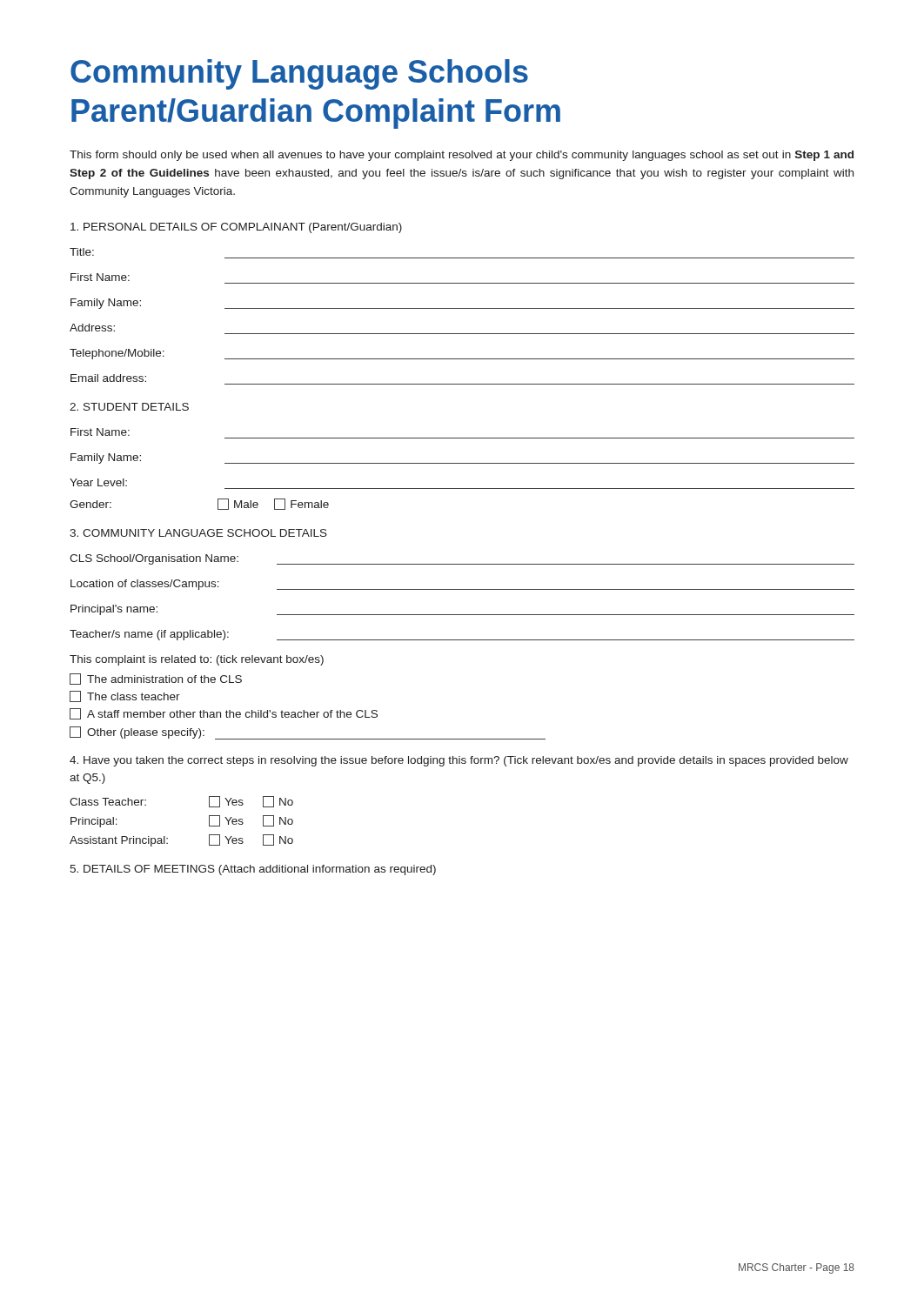Find the region starting "The class teacher"
Viewport: 924px width, 1305px height.
click(125, 696)
